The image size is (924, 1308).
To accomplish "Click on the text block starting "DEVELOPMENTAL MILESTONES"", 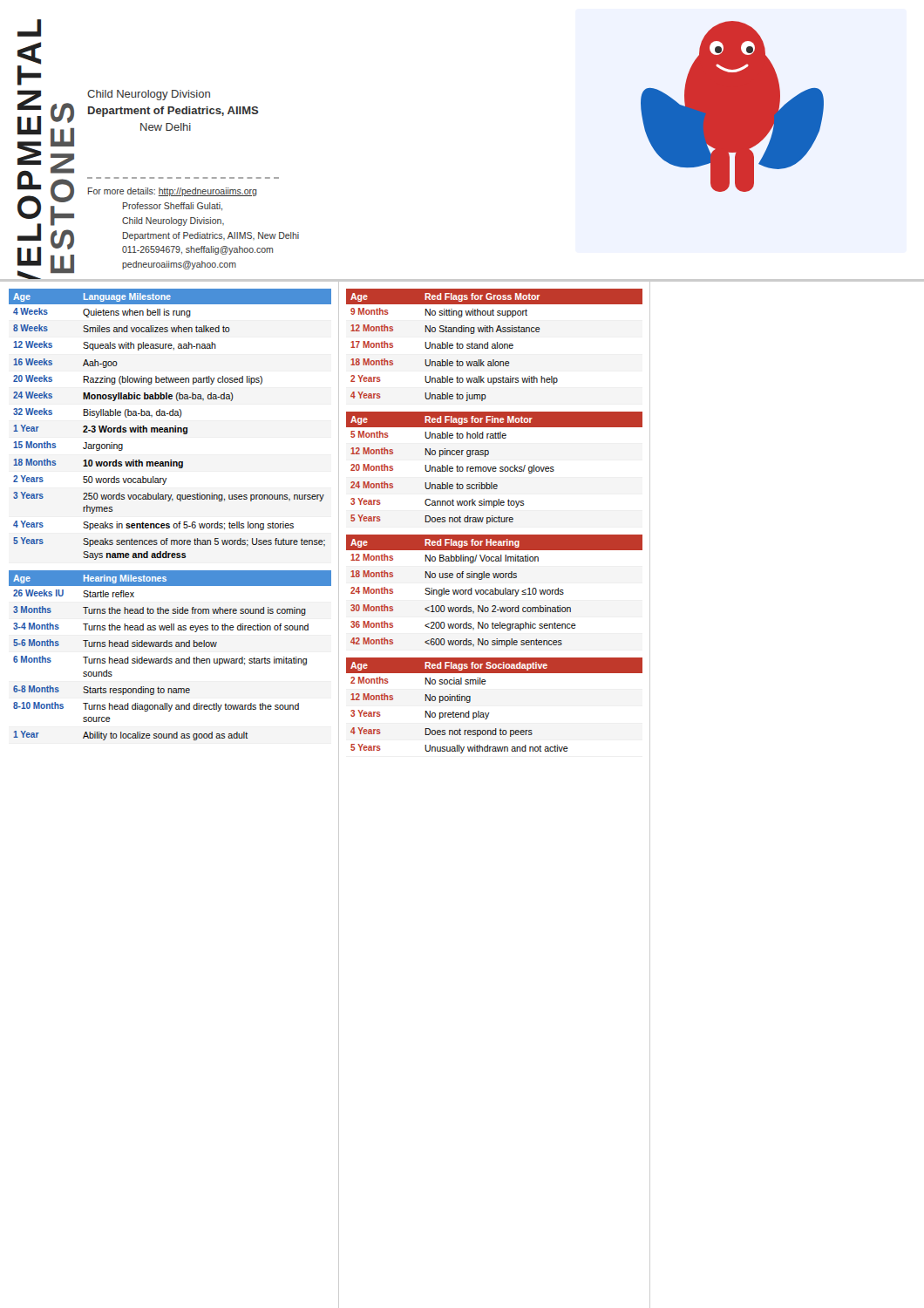I will click(x=46, y=180).
